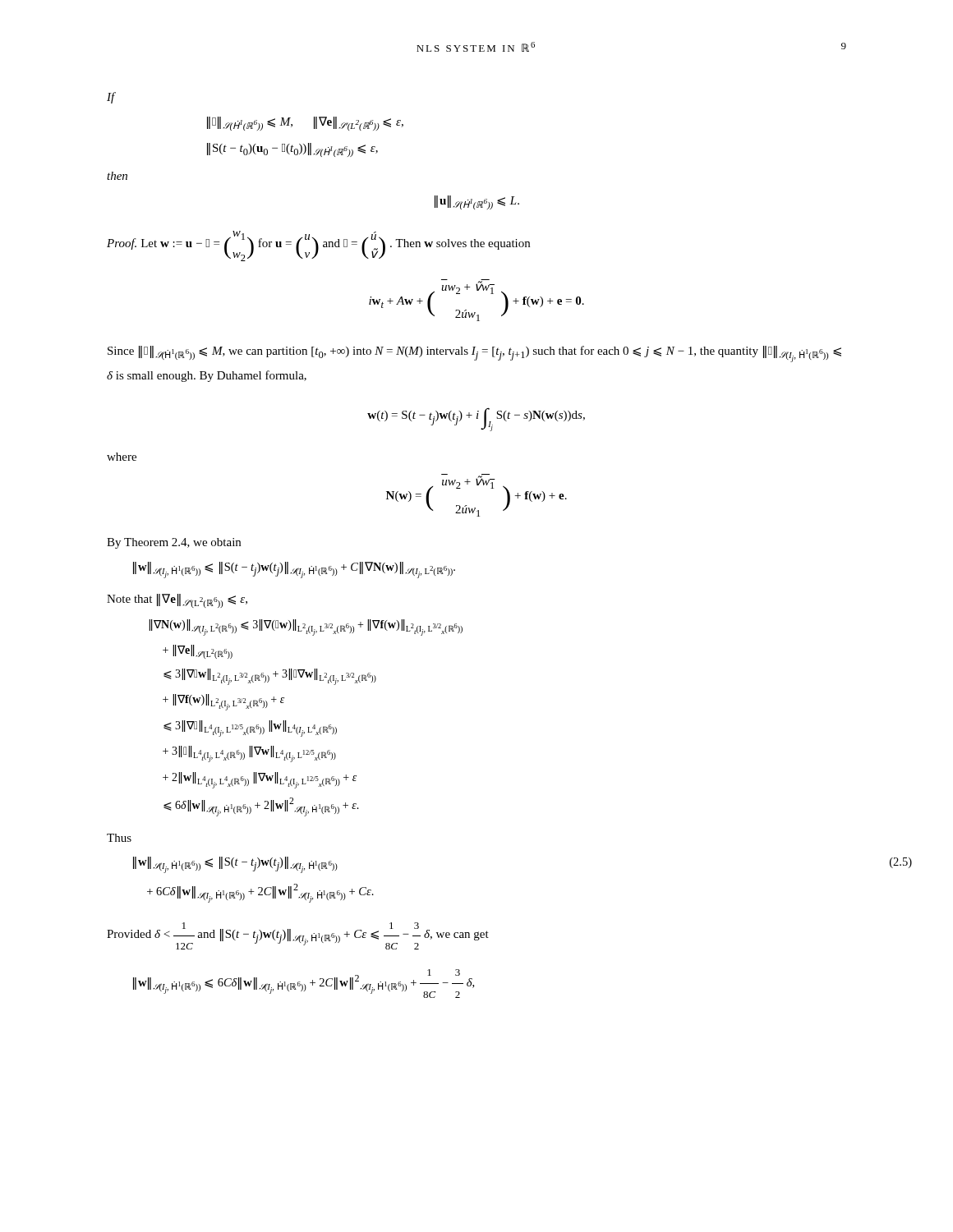Viewport: 953px width, 1232px height.
Task: Point to the passage starting "Proof. Let w := u − 𝇺"
Action: point(319,245)
